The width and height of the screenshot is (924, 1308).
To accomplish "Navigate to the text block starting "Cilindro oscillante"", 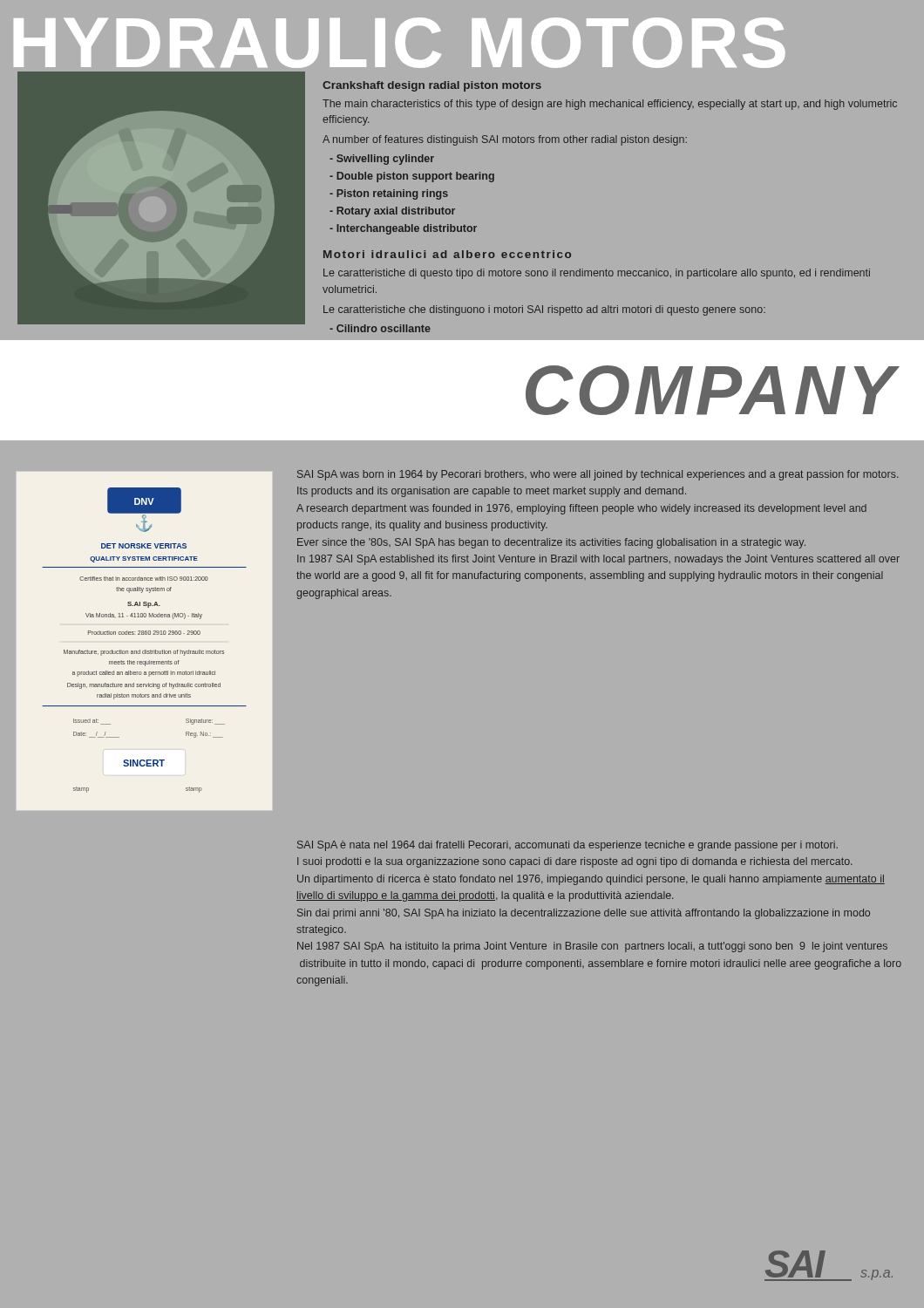I will coord(380,329).
